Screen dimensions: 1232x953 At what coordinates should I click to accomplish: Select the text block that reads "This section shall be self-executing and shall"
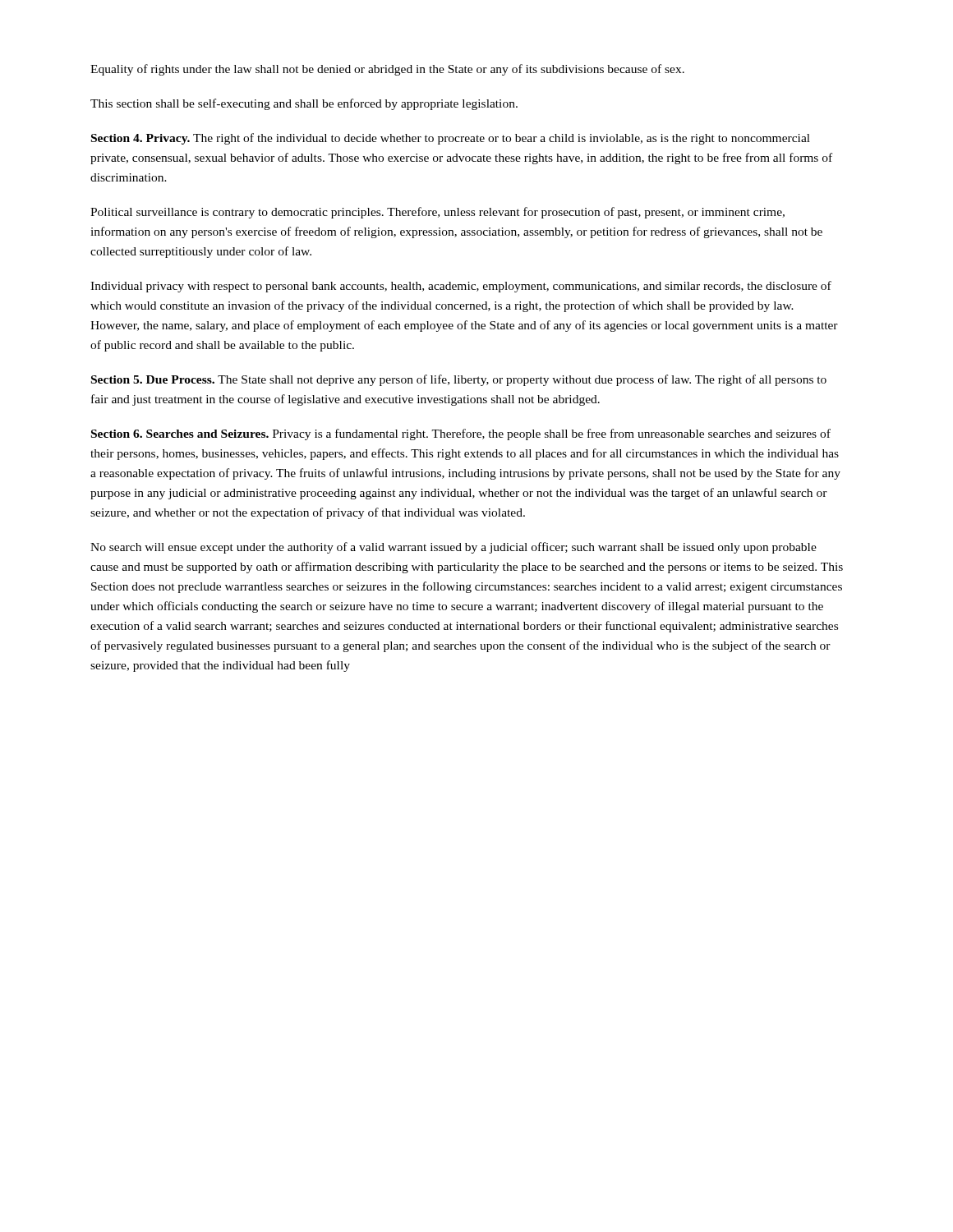click(304, 103)
